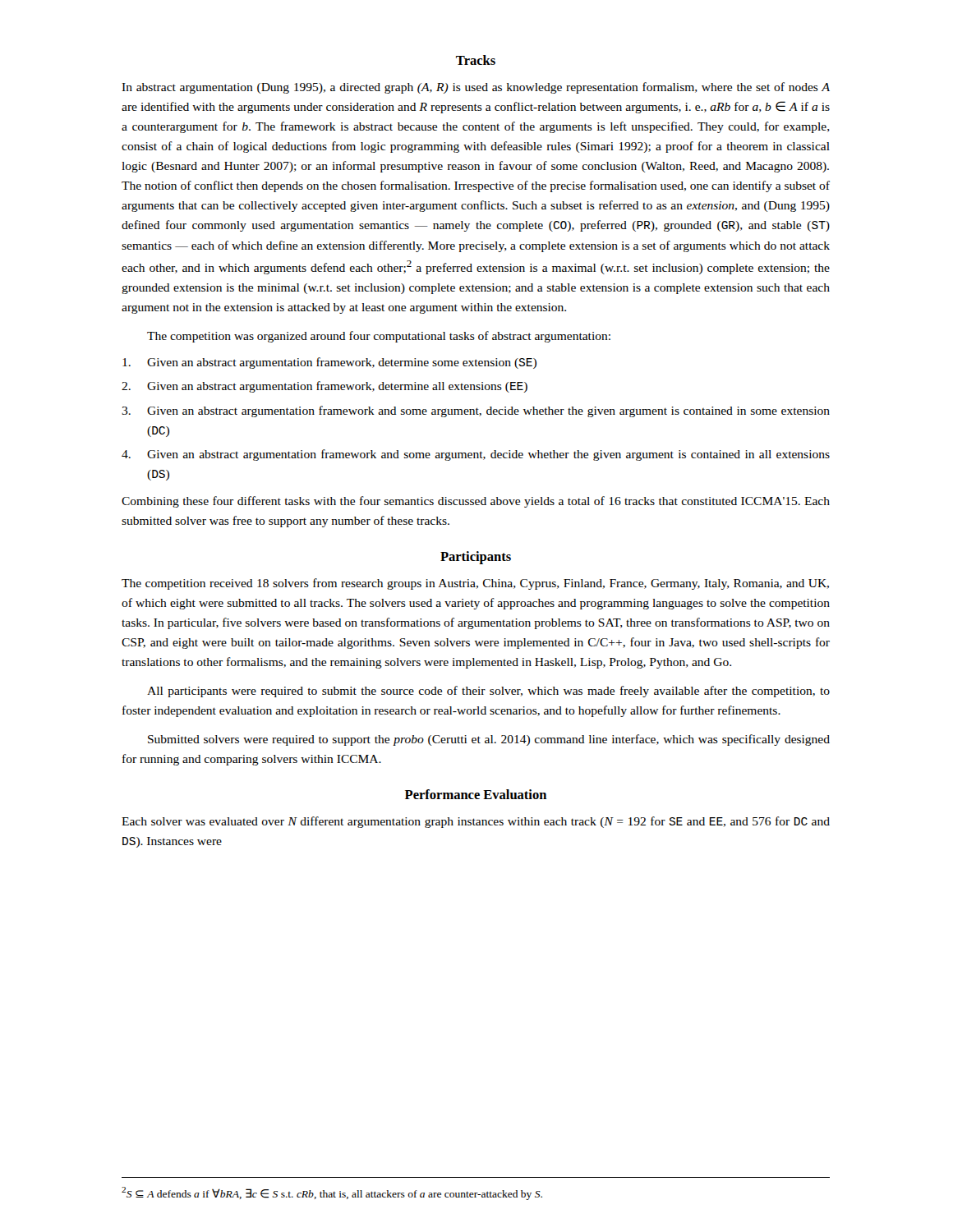Find the text block that says "The competition was organized around"

tap(476, 336)
